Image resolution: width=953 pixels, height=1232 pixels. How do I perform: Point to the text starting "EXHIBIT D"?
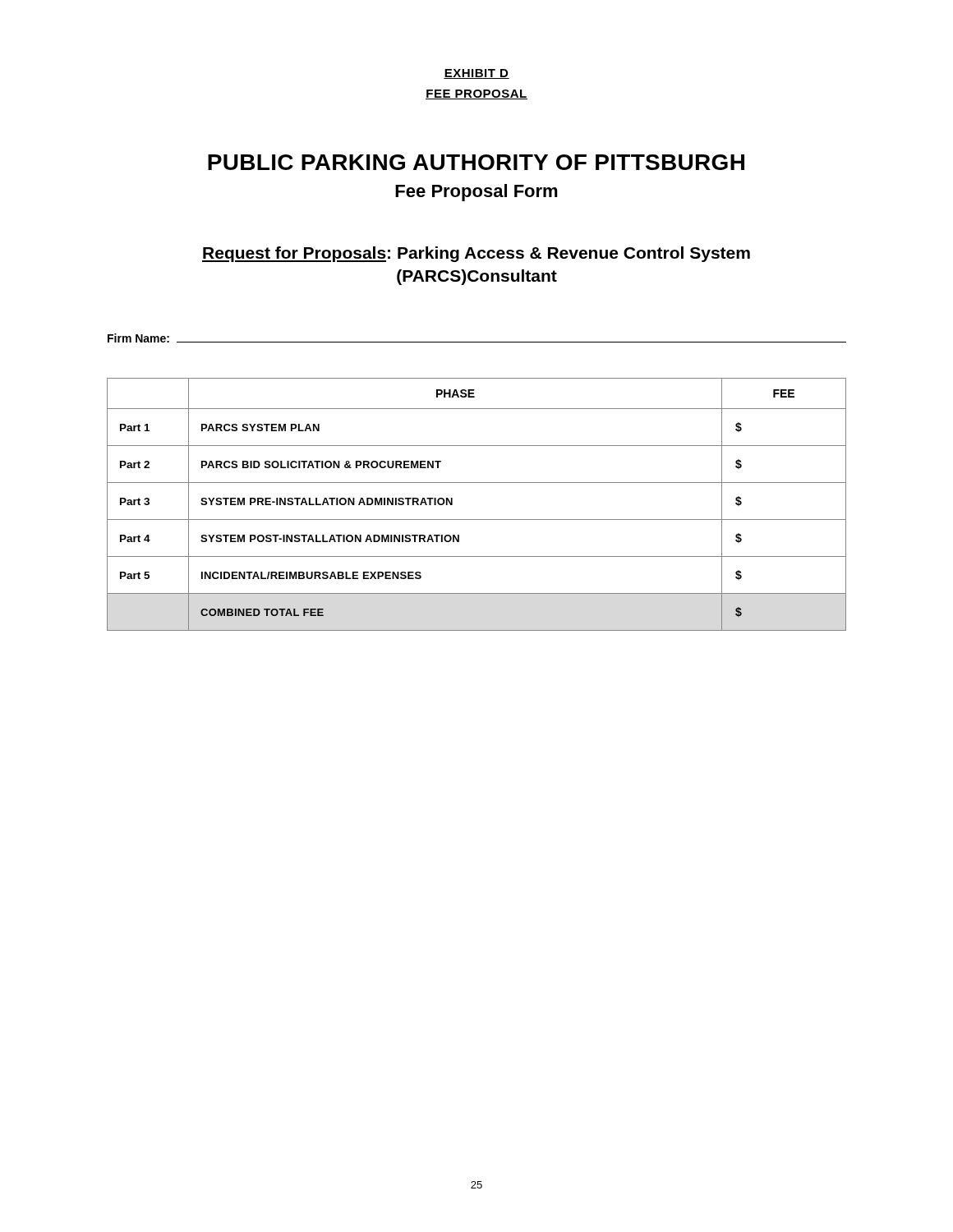click(476, 73)
